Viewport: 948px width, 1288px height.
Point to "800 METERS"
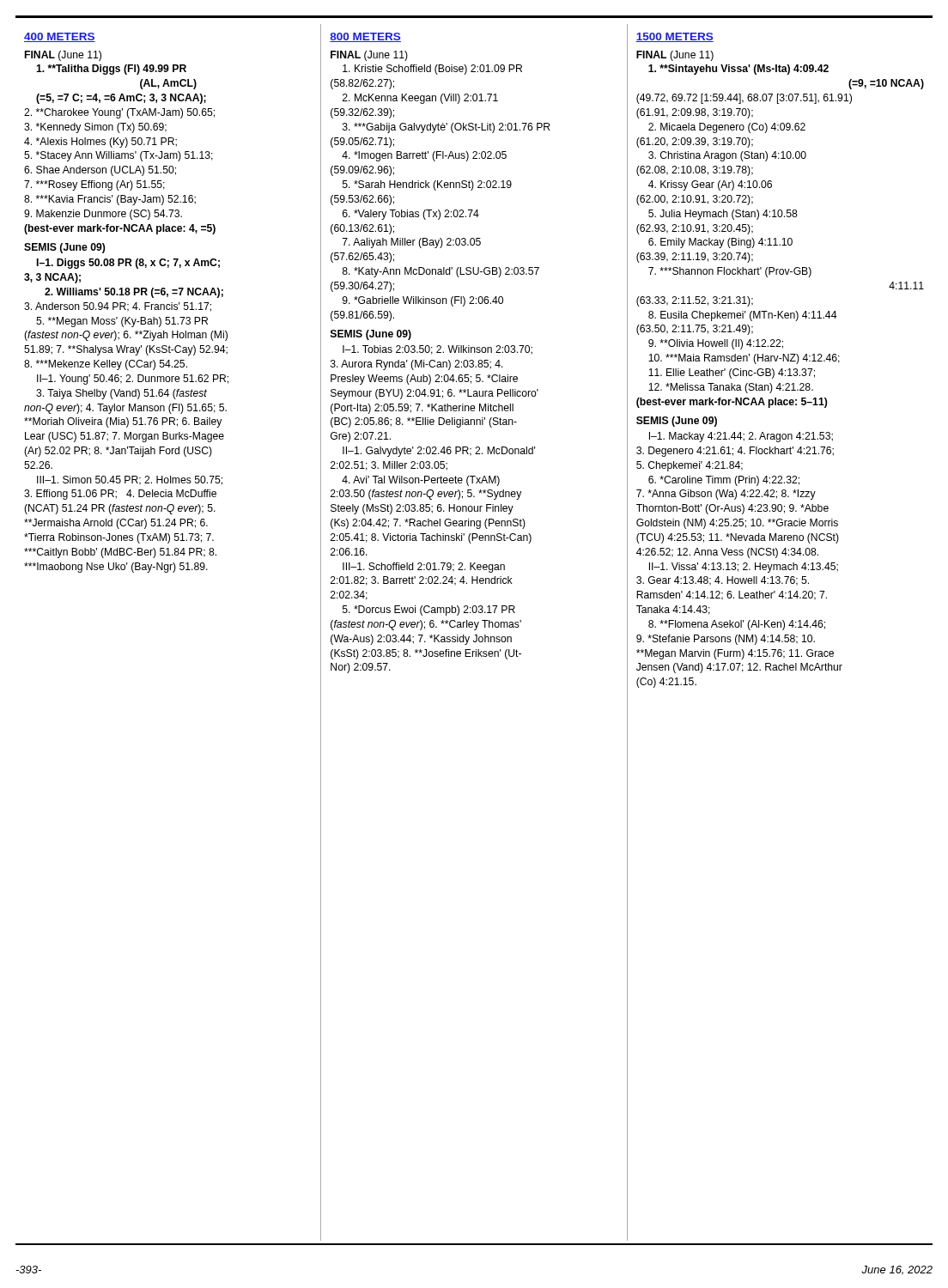365,36
